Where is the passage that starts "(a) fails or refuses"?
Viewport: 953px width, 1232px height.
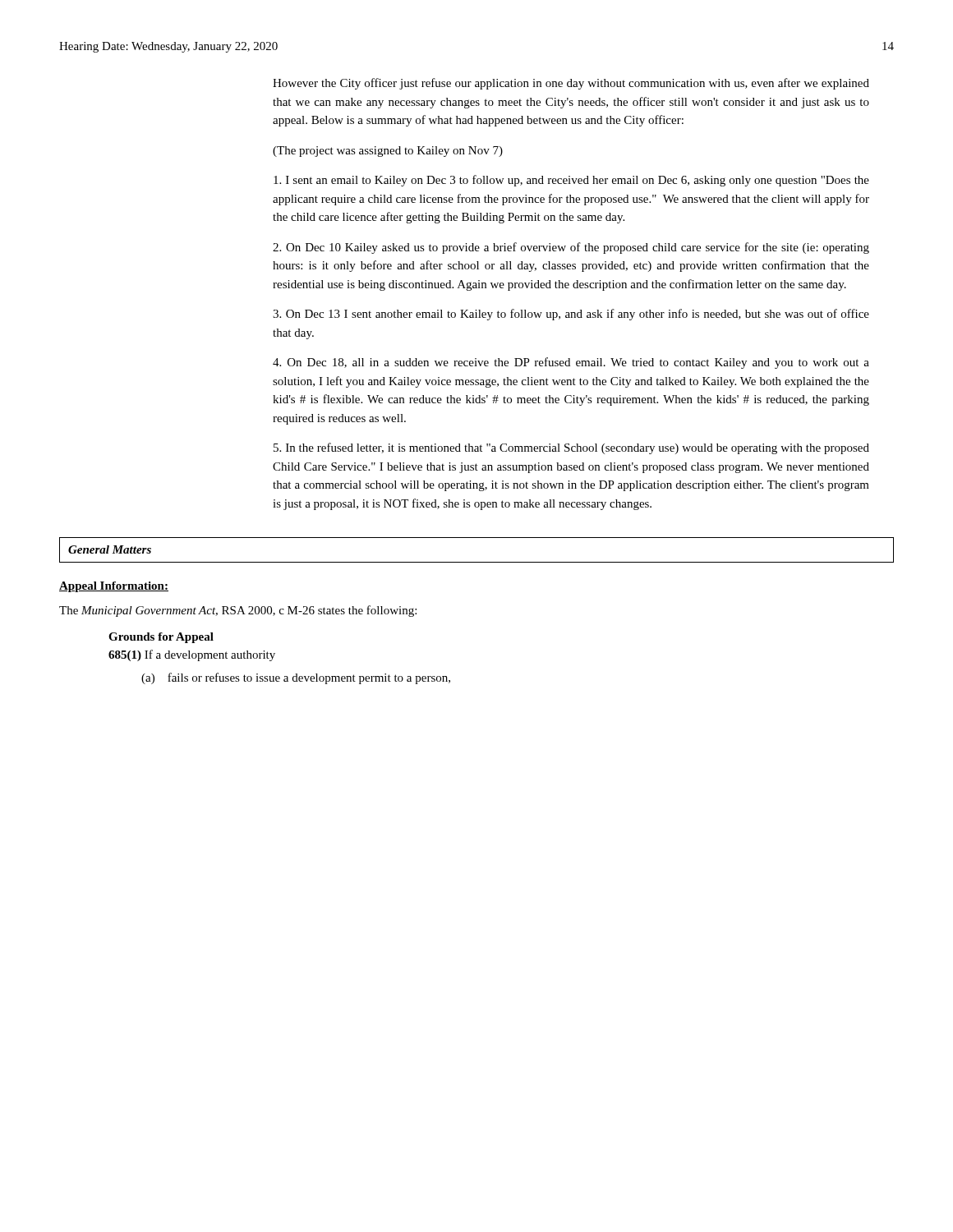tap(296, 678)
